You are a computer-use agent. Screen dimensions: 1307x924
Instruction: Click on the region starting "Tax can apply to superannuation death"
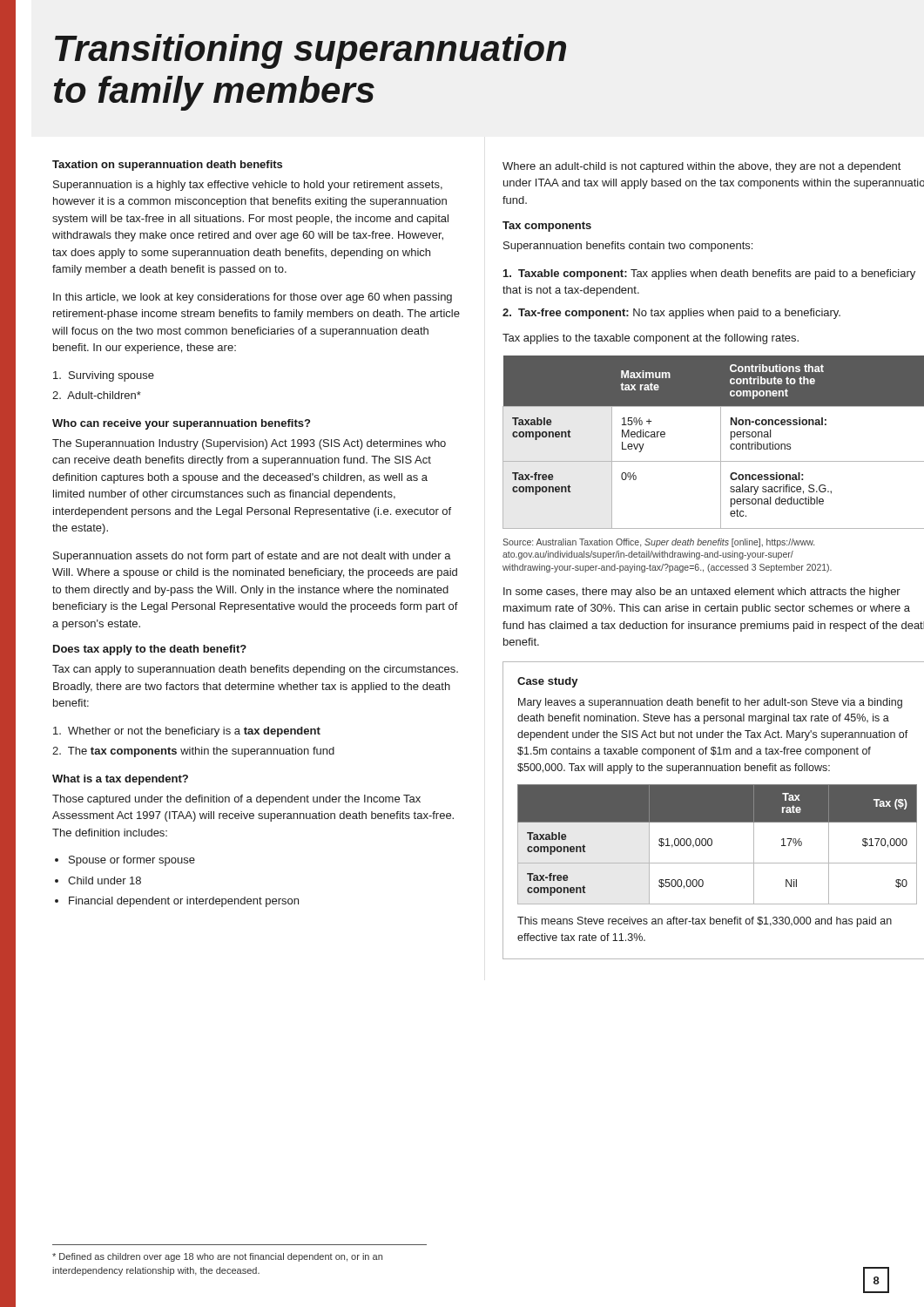point(256,686)
